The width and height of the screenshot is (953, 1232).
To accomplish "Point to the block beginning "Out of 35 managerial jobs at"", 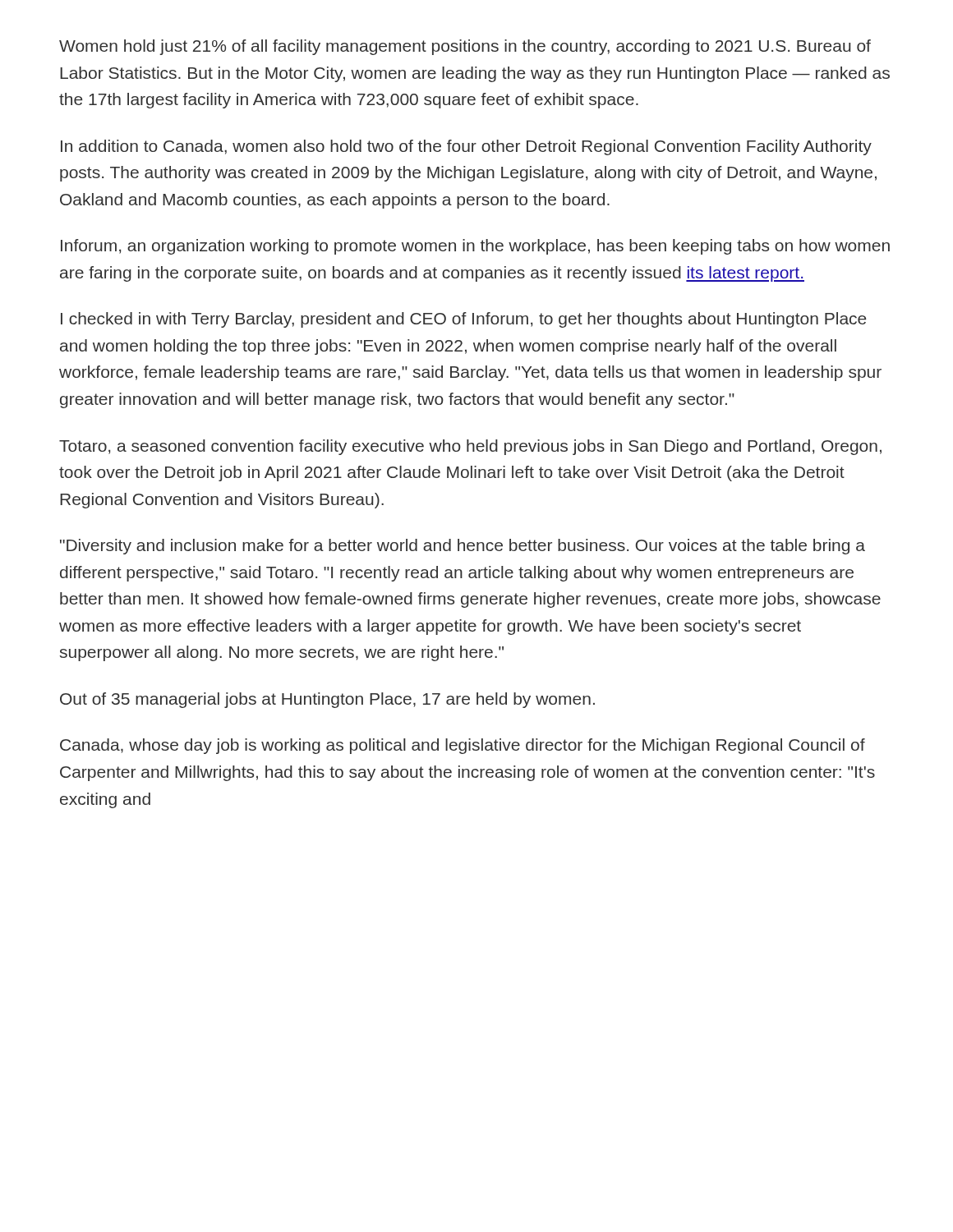I will point(328,698).
